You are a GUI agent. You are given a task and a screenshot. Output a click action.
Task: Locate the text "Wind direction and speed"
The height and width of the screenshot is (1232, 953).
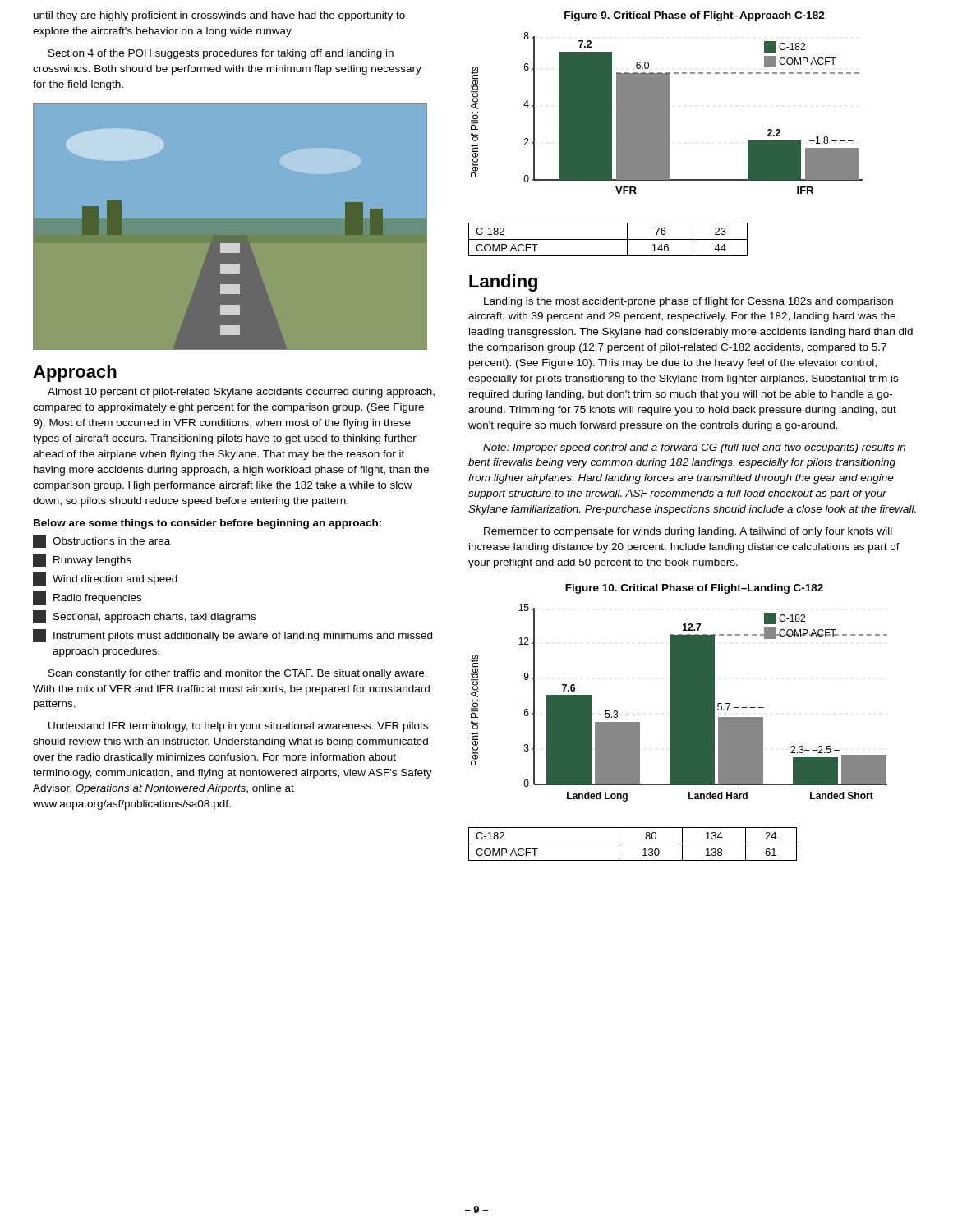(105, 580)
